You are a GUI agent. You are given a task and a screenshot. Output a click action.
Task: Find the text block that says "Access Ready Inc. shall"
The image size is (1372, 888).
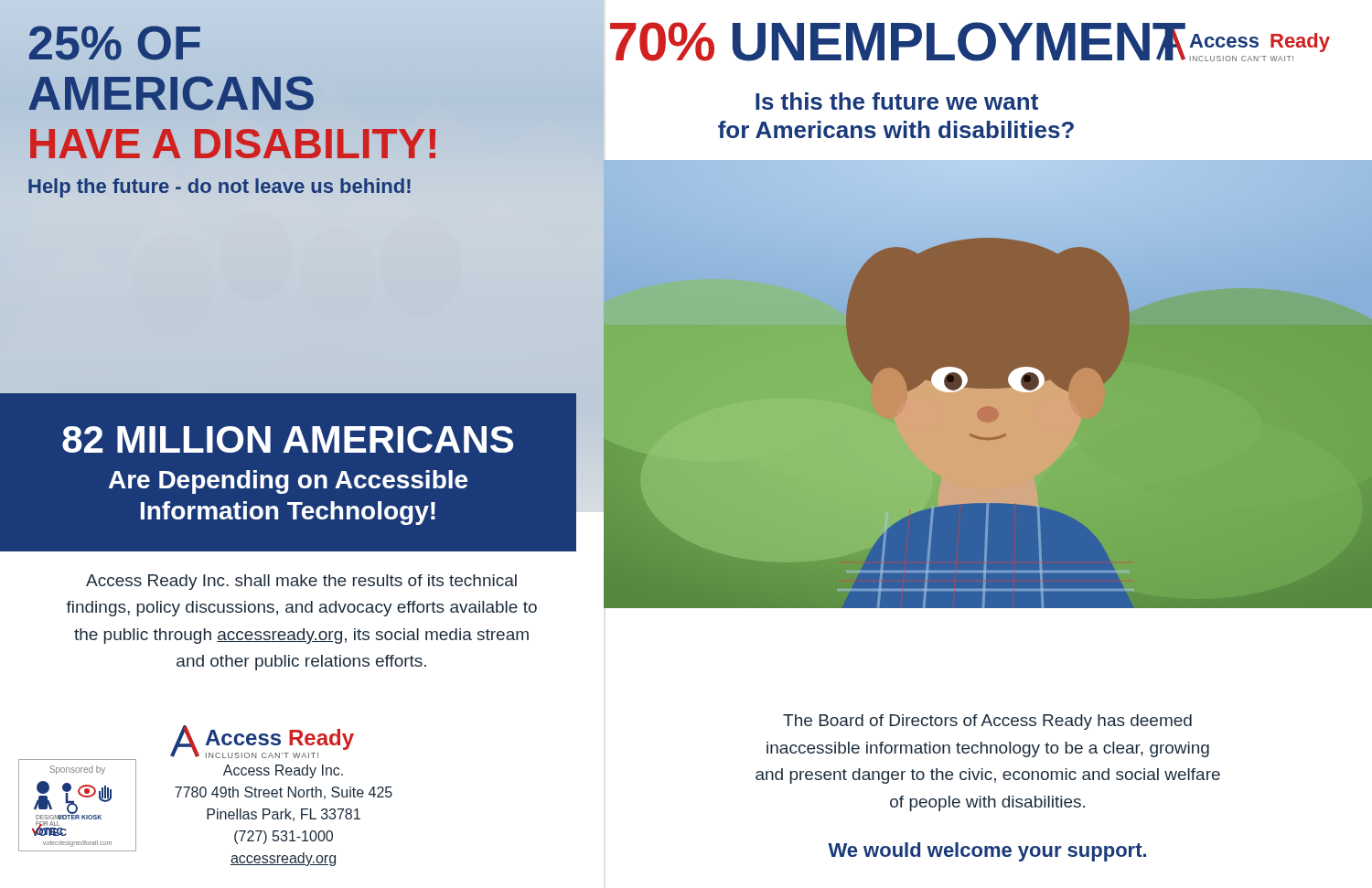pyautogui.click(x=302, y=621)
